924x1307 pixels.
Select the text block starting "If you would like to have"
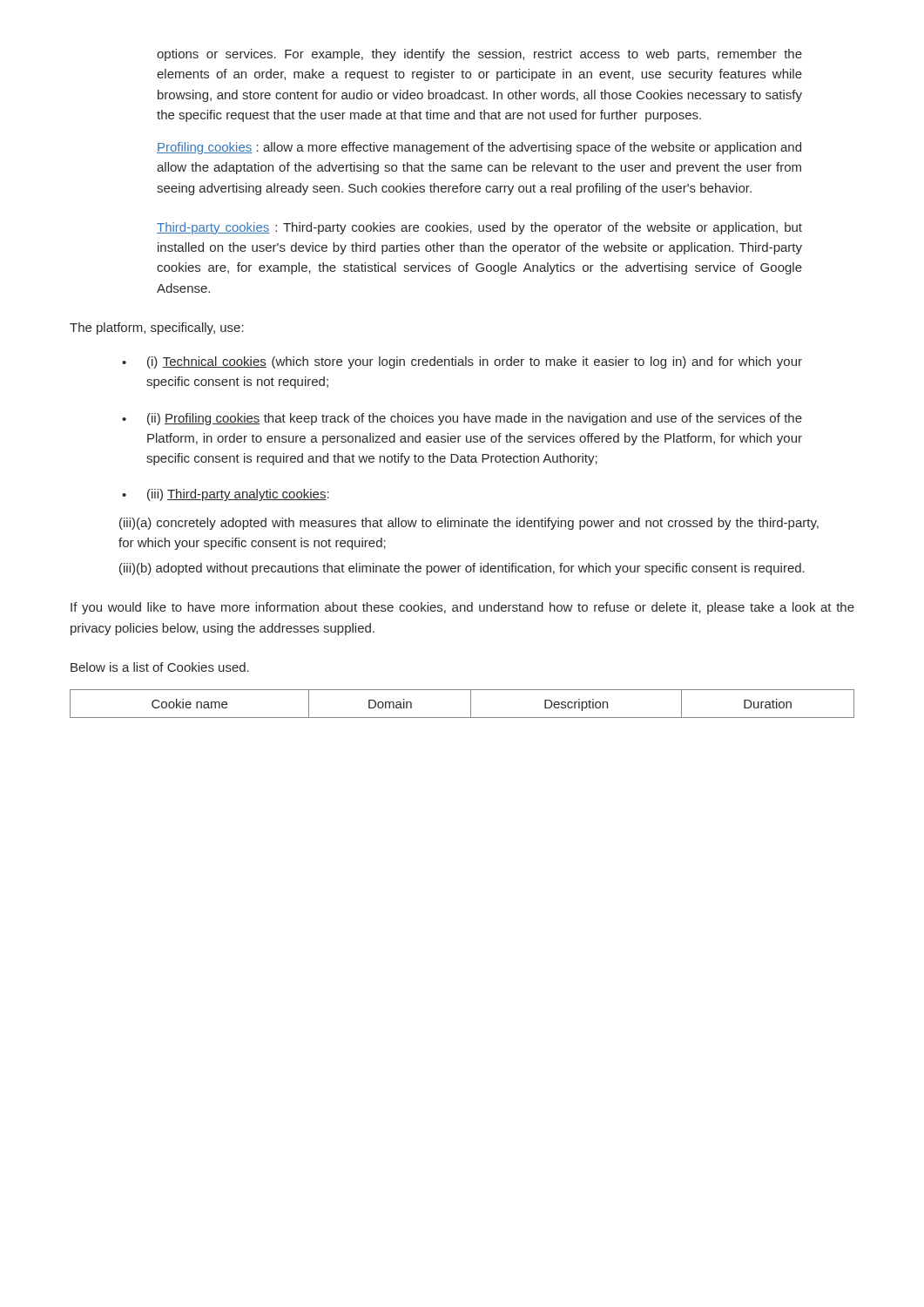pyautogui.click(x=462, y=617)
